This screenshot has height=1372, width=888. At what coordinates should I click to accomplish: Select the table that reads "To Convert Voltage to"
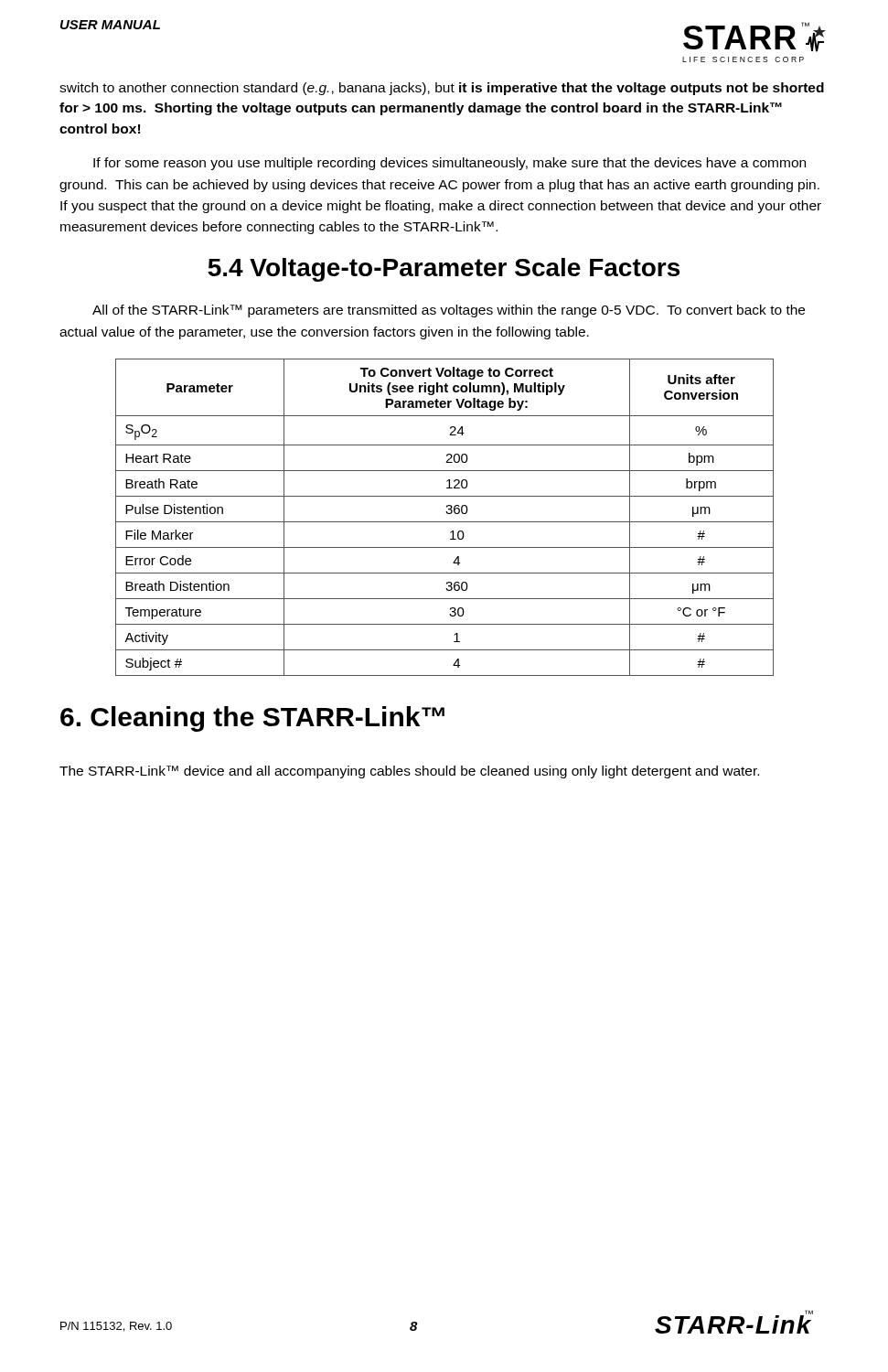444,517
